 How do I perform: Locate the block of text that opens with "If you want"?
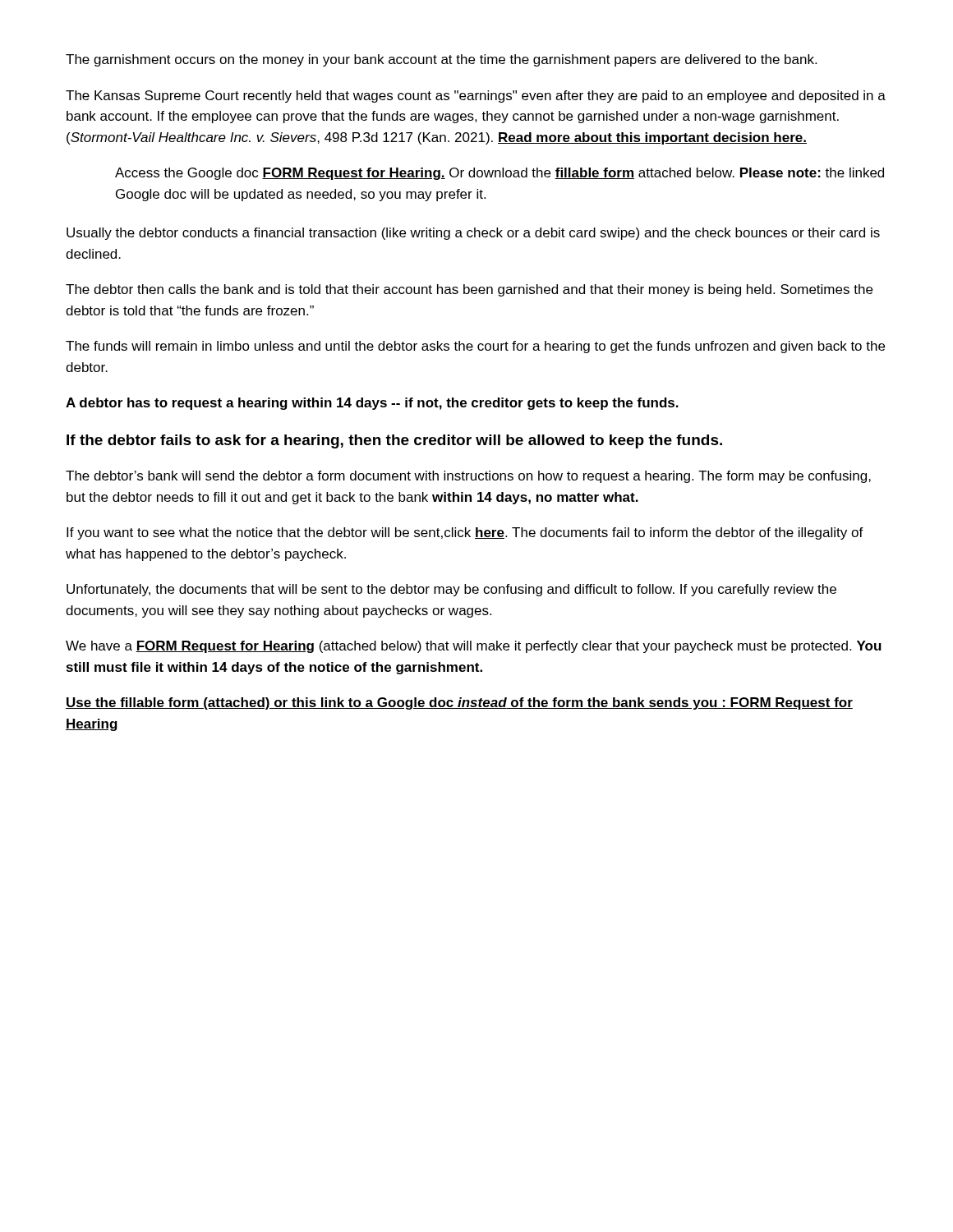pos(464,543)
